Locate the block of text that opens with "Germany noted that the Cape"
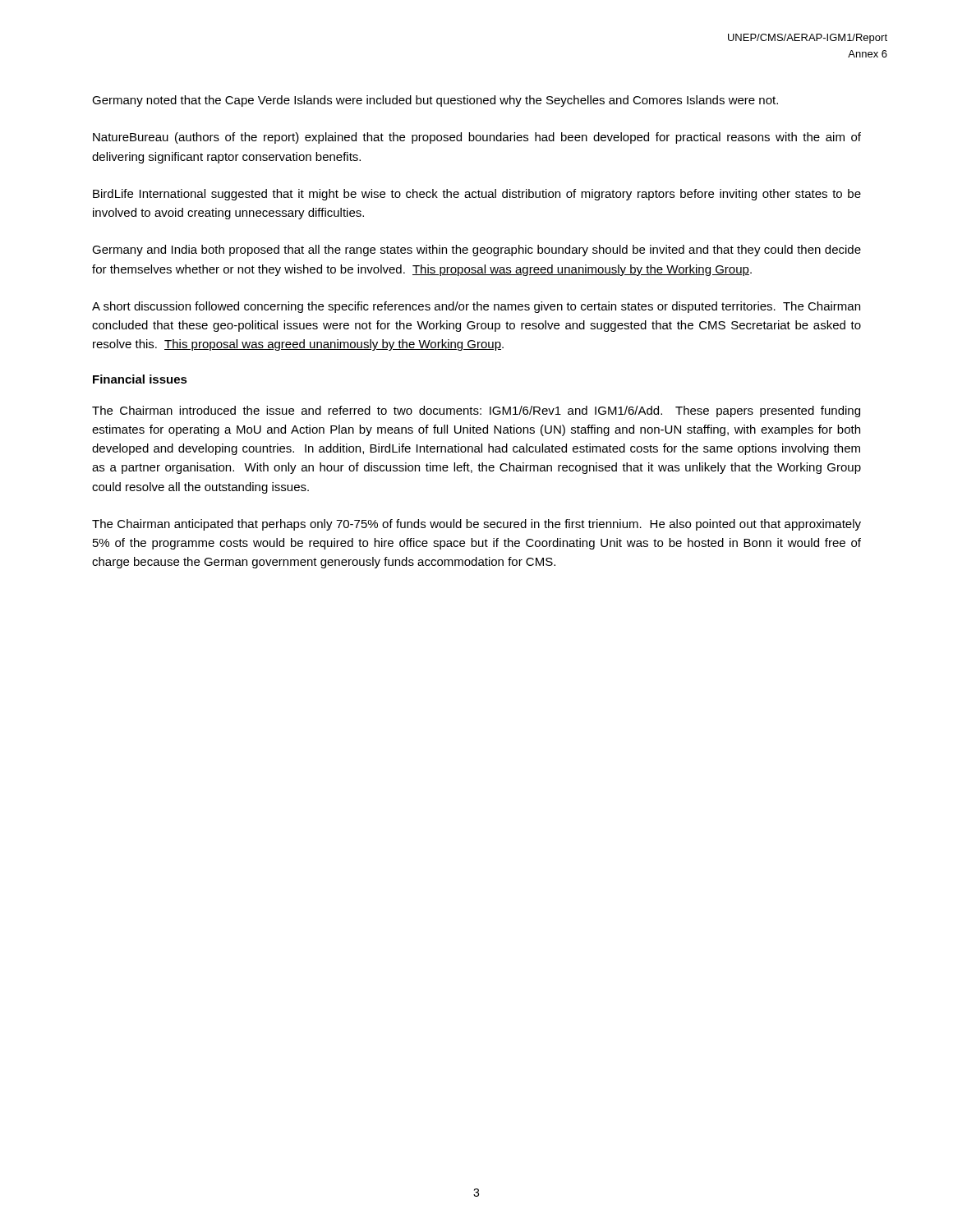The image size is (953, 1232). (436, 100)
